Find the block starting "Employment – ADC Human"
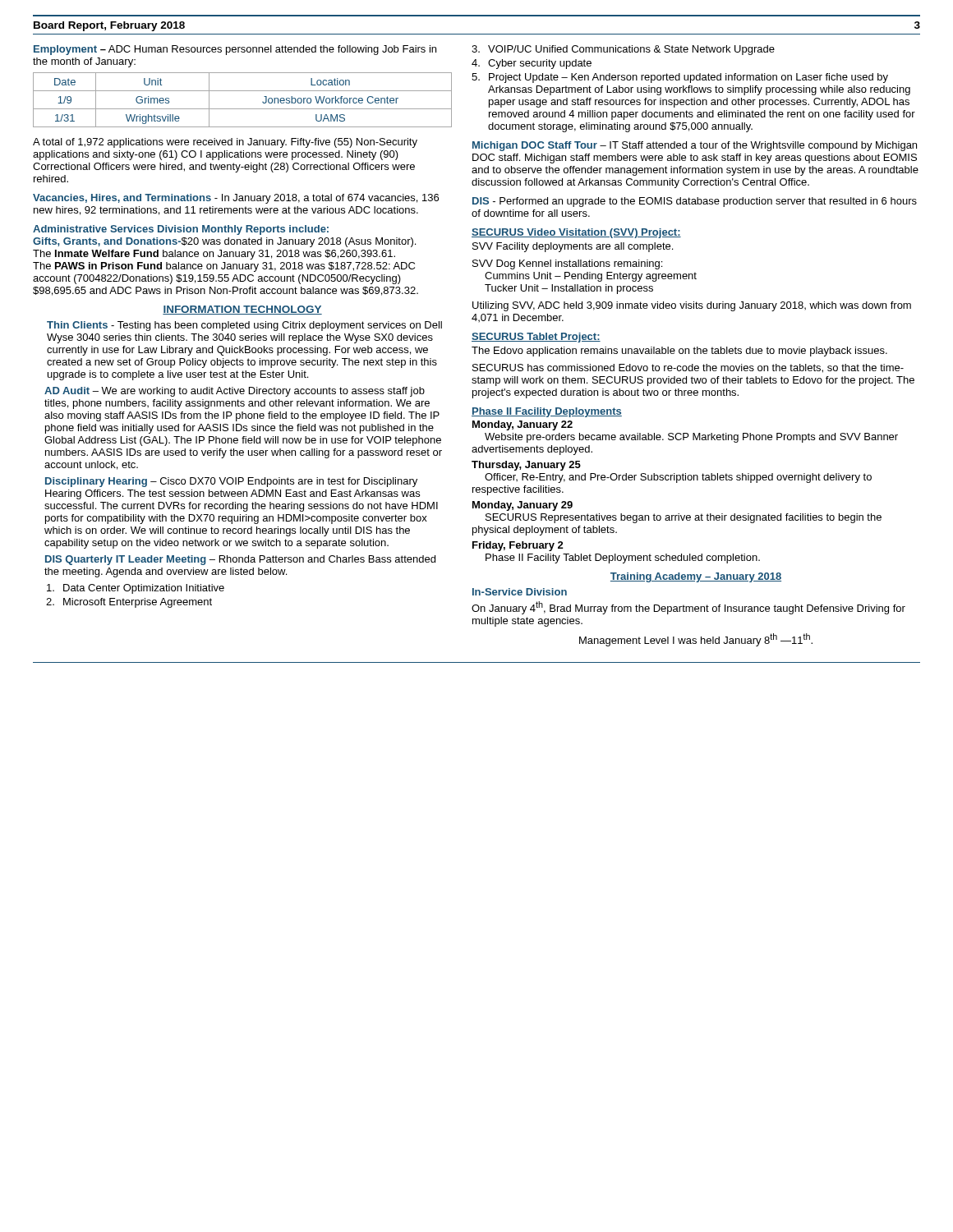The image size is (953, 1232). pyautogui.click(x=235, y=55)
